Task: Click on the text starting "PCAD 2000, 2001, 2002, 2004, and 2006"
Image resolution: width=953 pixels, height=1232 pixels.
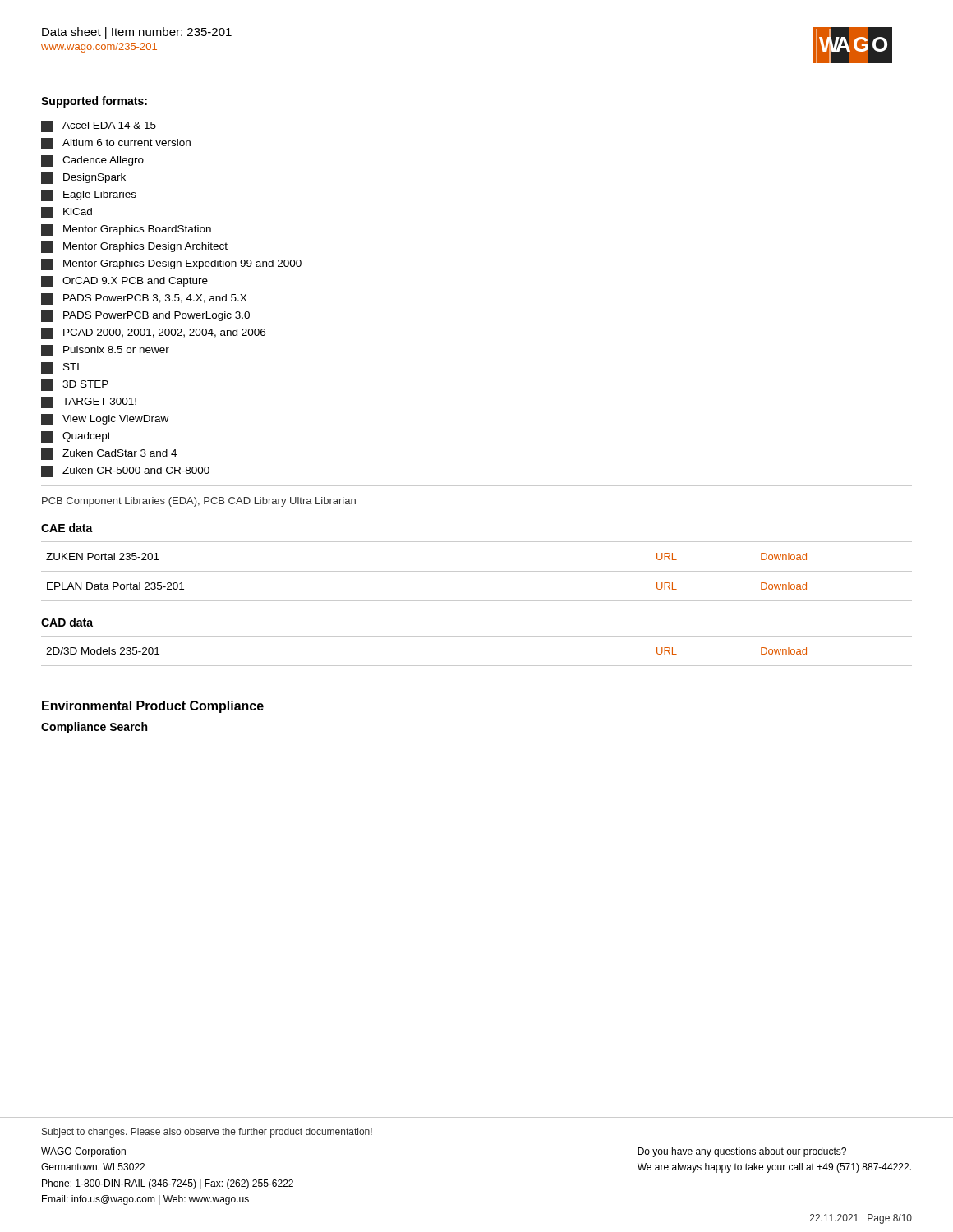Action: (154, 333)
